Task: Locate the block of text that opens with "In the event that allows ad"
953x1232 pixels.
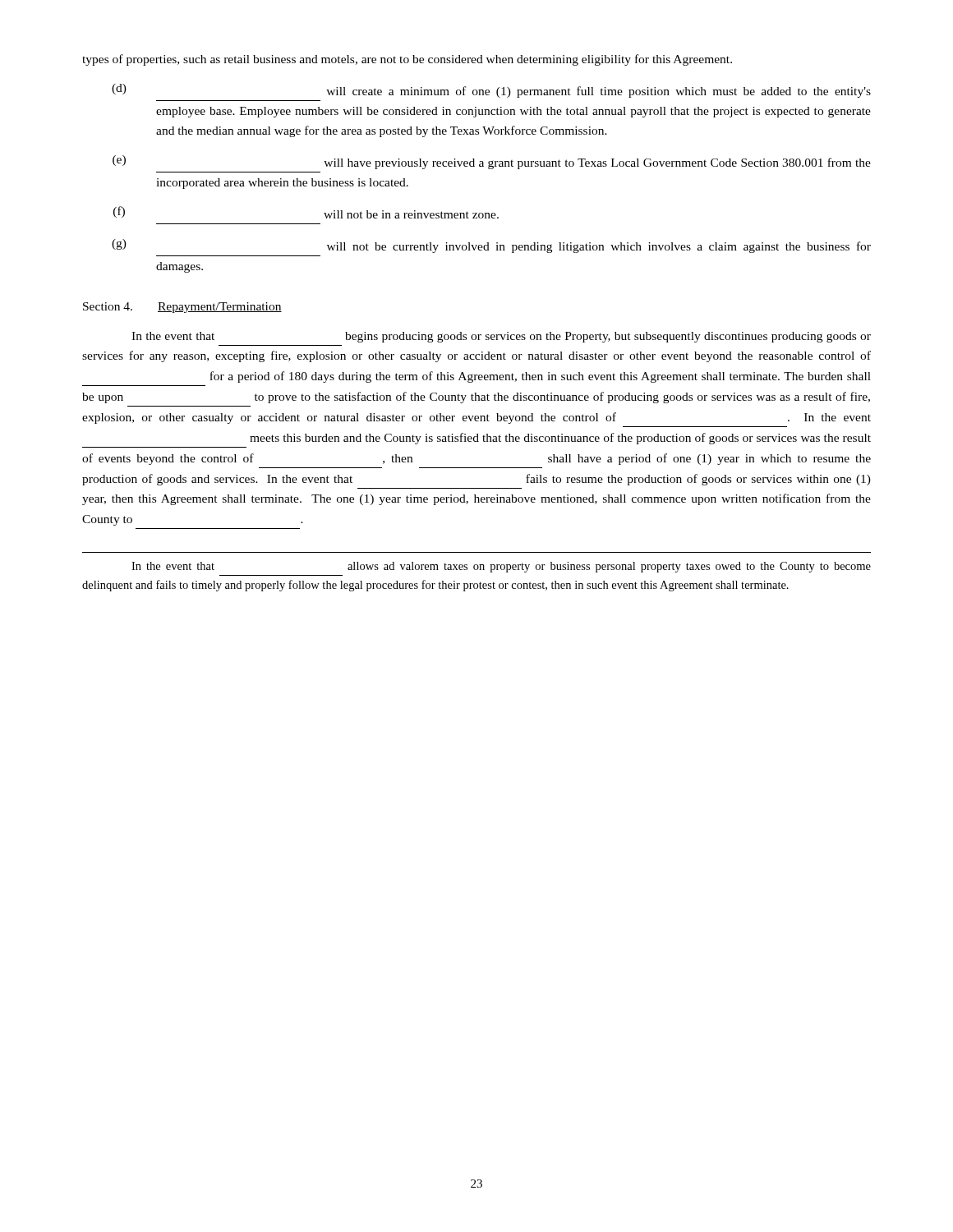Action: 476,575
